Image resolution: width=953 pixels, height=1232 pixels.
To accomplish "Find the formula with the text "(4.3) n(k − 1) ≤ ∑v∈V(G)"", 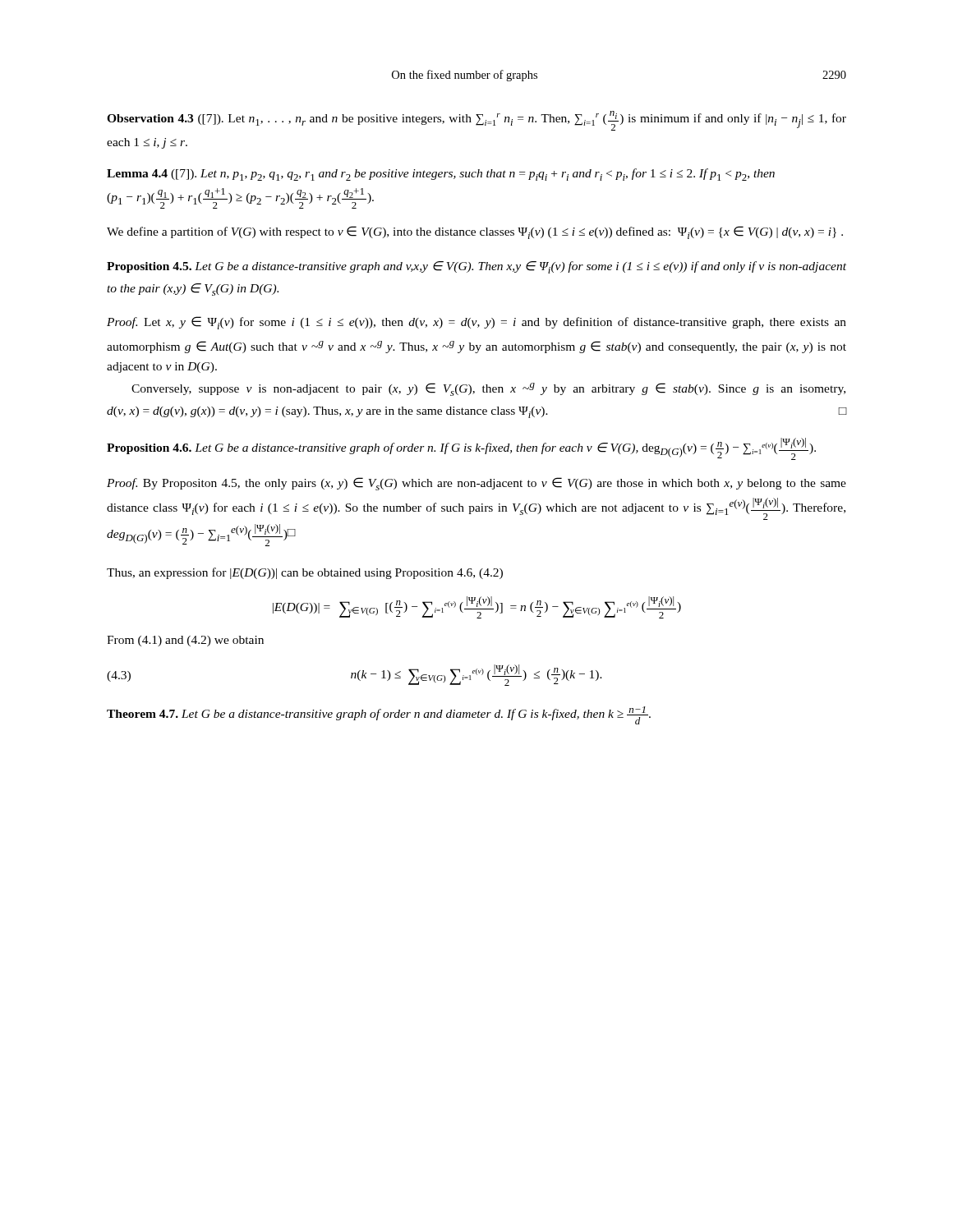I will click(x=355, y=675).
